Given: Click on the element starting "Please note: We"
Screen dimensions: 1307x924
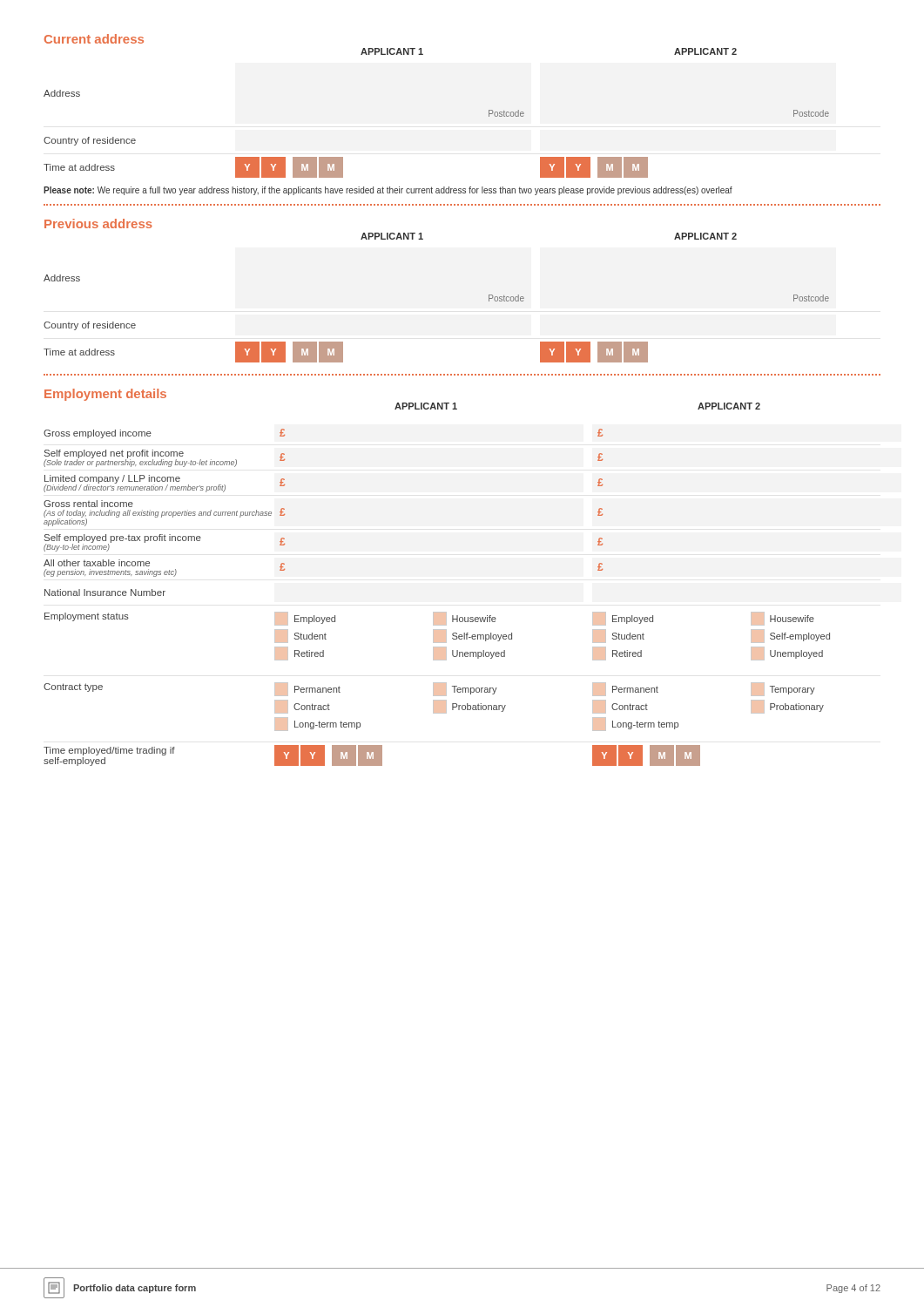Looking at the screenshot, I should click(x=388, y=190).
